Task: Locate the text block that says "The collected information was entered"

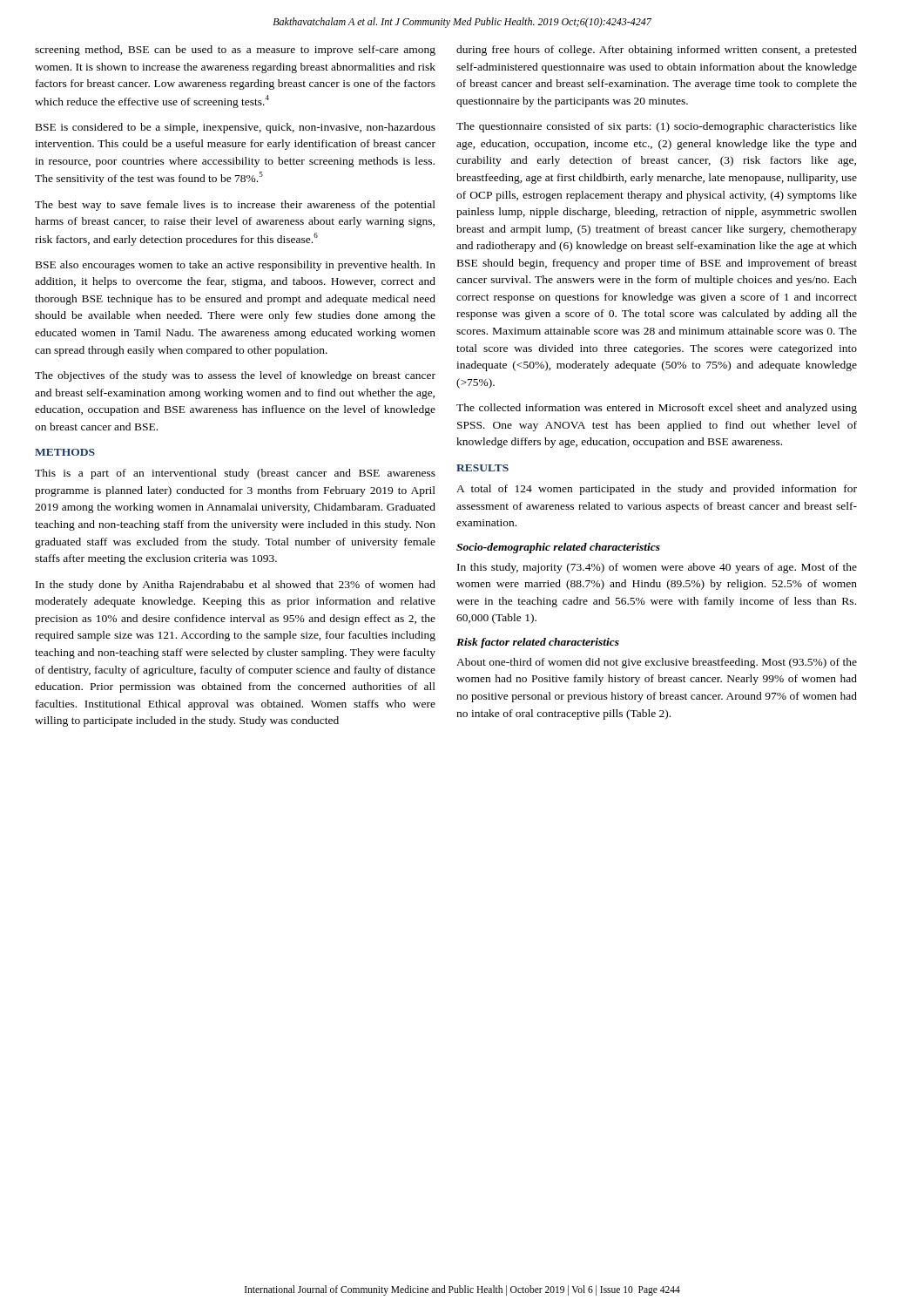Action: pos(657,425)
